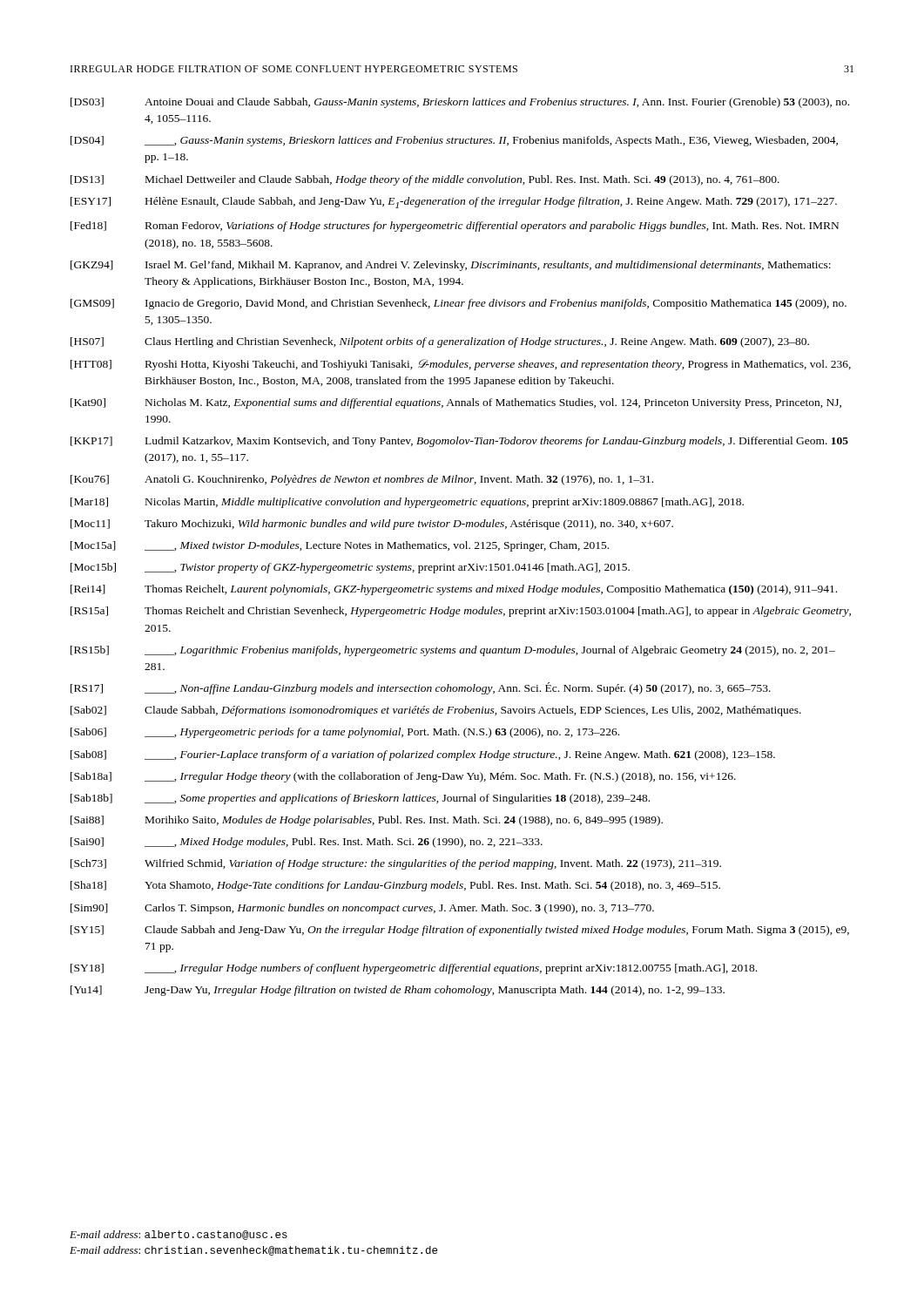Select the element starting "[SY15] Claude Sabbah and"
The width and height of the screenshot is (924, 1307).
point(462,937)
